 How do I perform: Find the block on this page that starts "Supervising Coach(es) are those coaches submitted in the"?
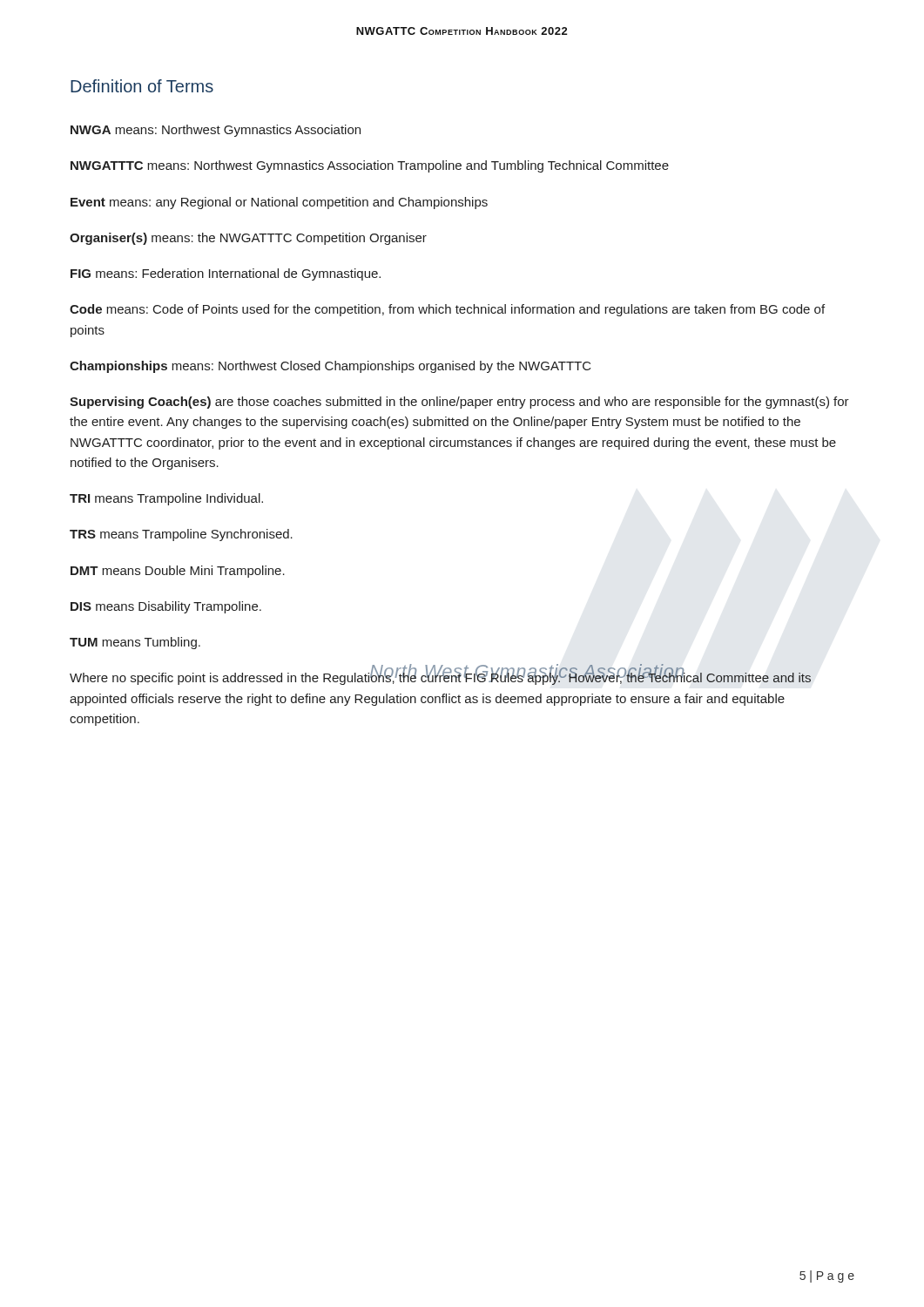coord(459,432)
